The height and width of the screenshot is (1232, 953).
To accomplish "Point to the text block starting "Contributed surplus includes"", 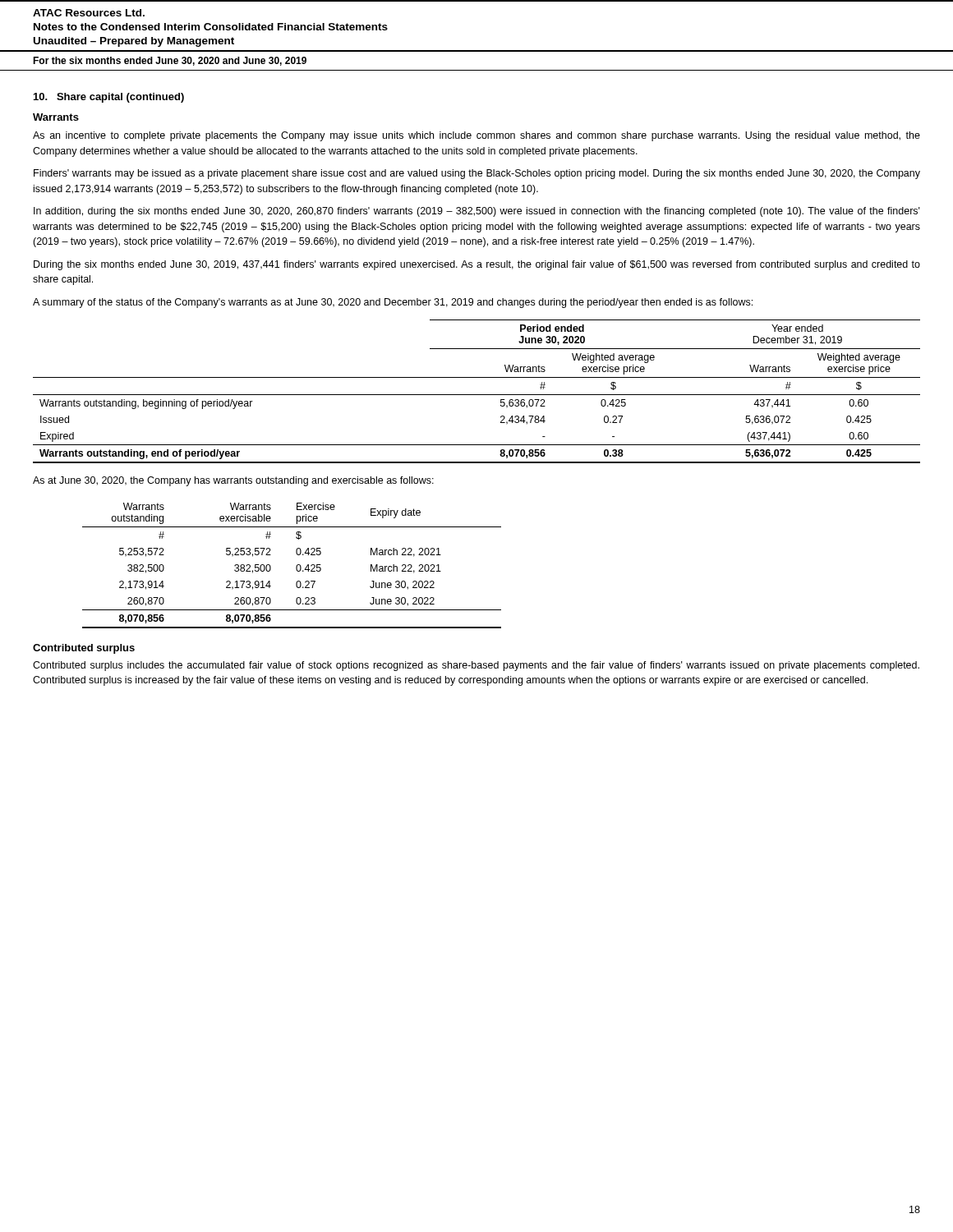I will point(476,672).
